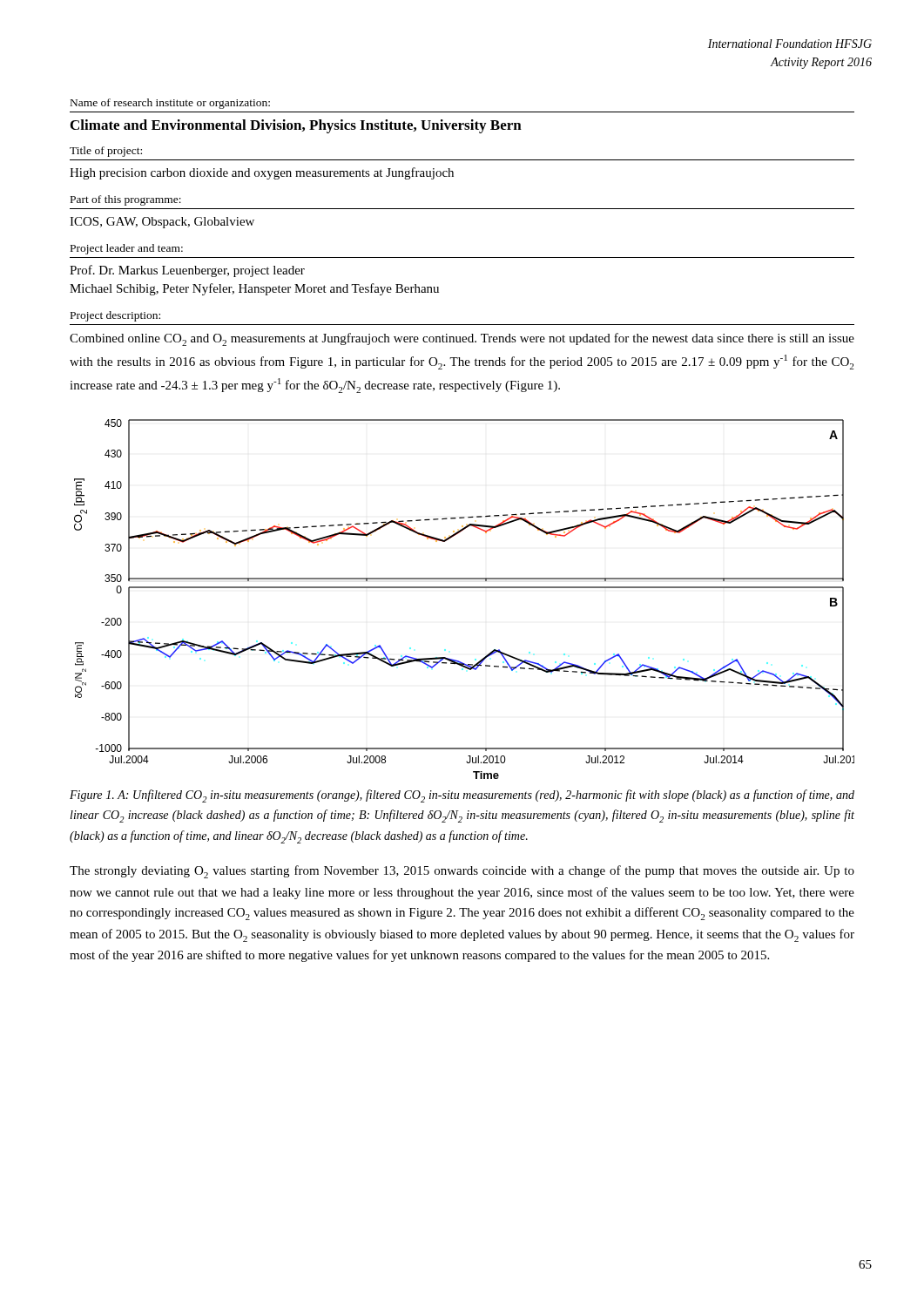Navigate to the region starting "Prof. Dr. Markus"
This screenshot has width=924, height=1307.
(255, 279)
